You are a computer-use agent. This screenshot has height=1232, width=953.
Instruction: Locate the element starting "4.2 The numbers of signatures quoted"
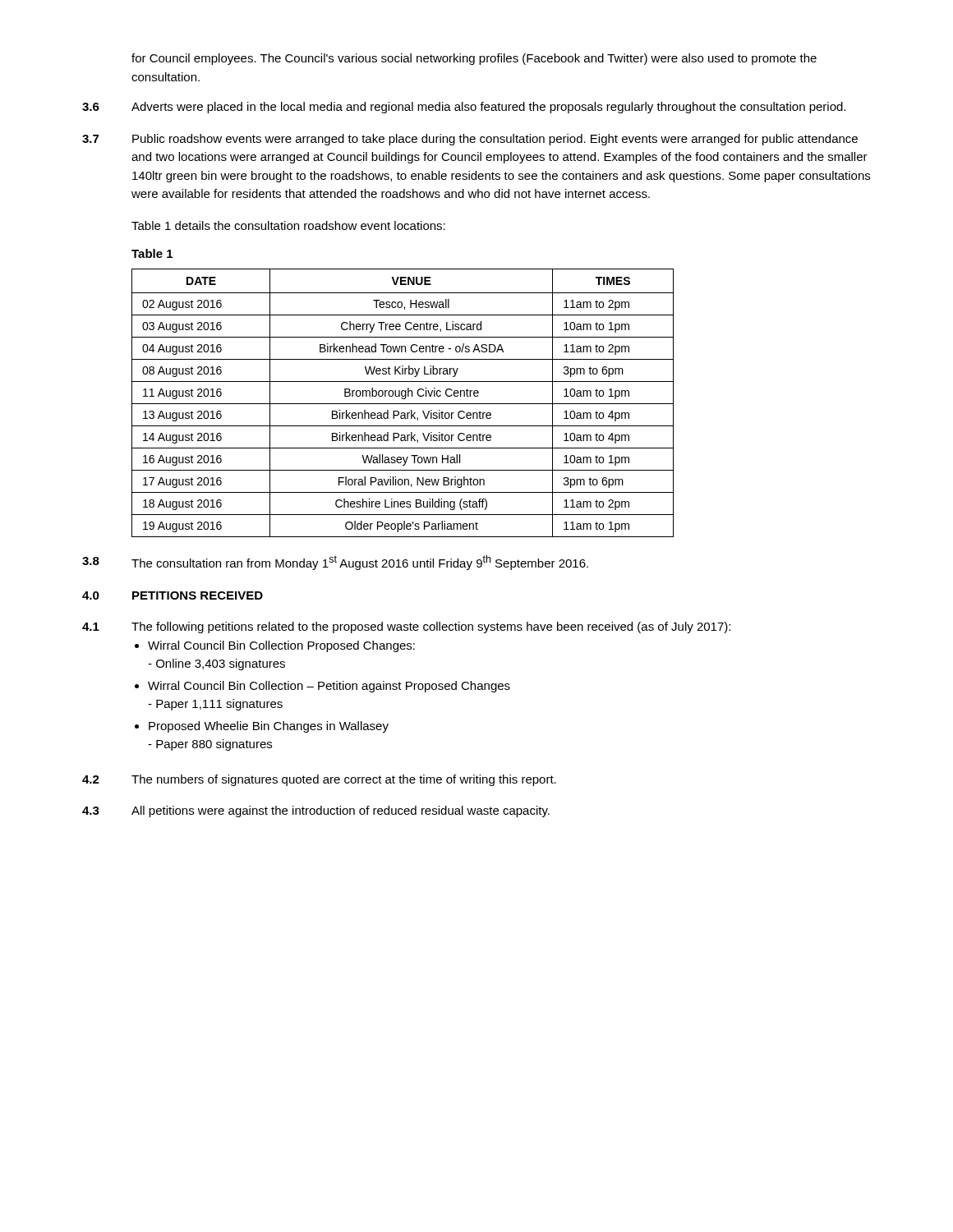[x=476, y=779]
